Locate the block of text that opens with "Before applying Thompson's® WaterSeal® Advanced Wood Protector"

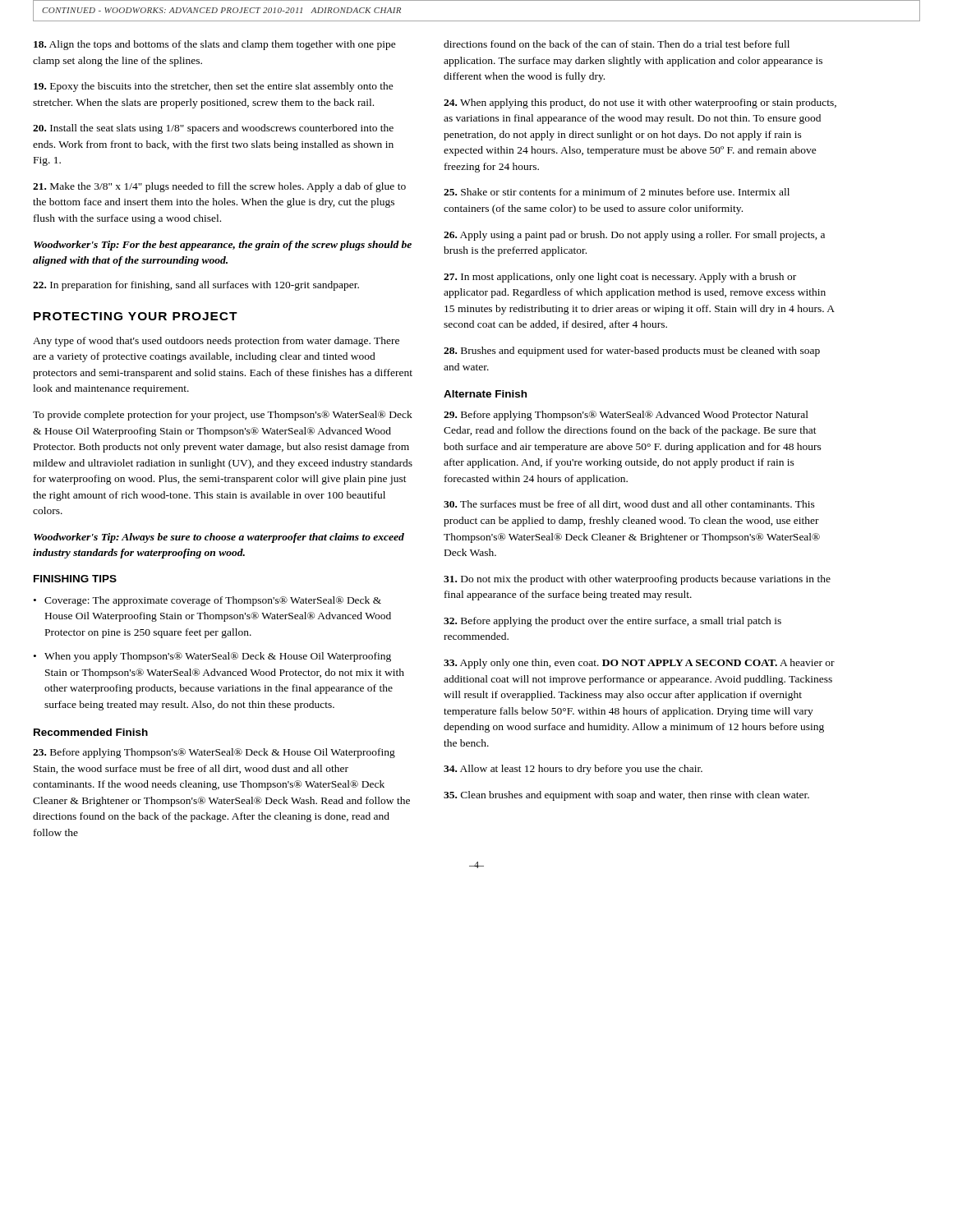pos(641,446)
